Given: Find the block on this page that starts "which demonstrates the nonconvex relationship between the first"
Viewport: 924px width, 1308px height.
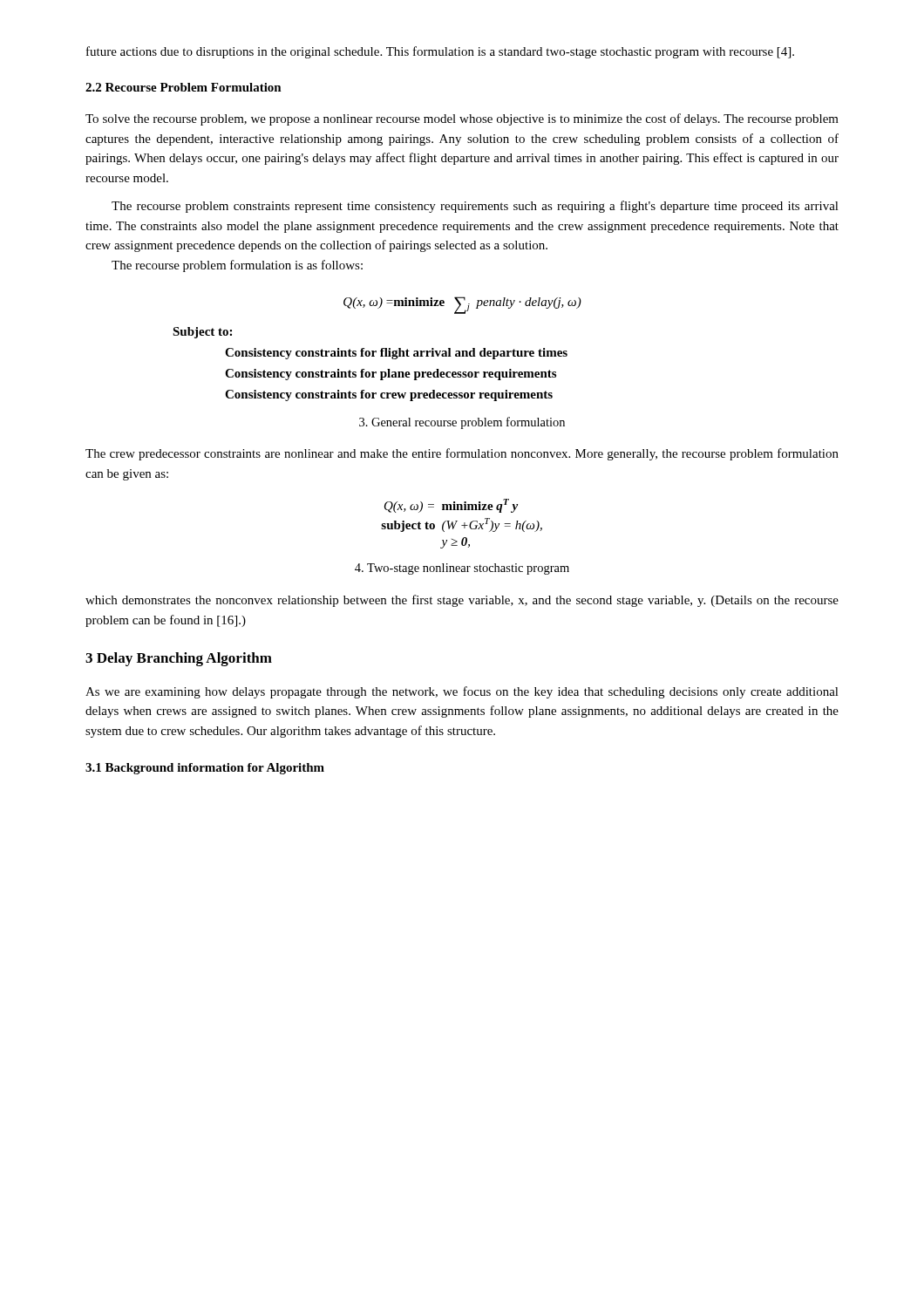Looking at the screenshot, I should click(462, 610).
